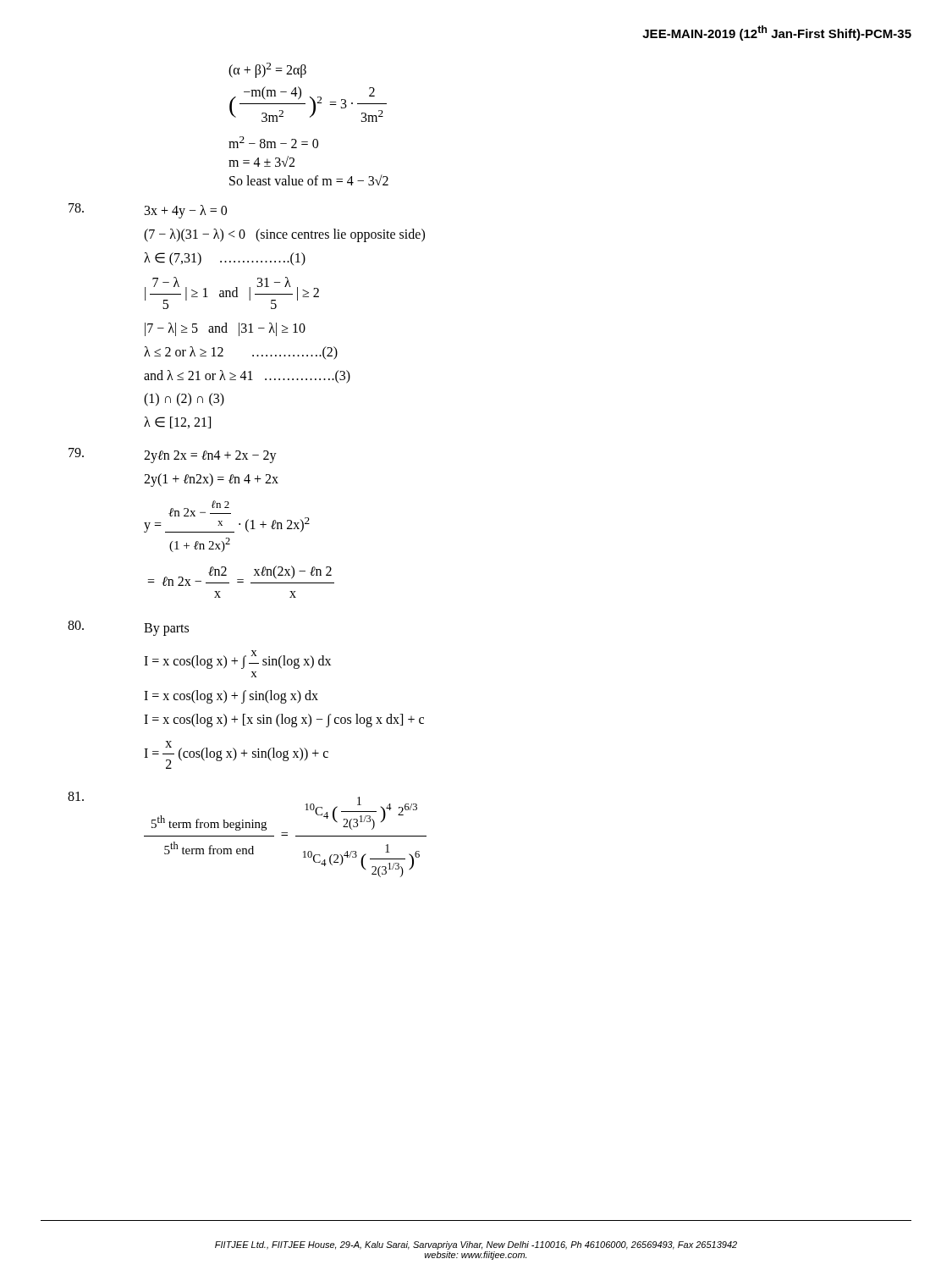This screenshot has width=952, height=1270.
Task: Locate the element starting "5th term from begining 5th term from"
Action: coord(247,834)
